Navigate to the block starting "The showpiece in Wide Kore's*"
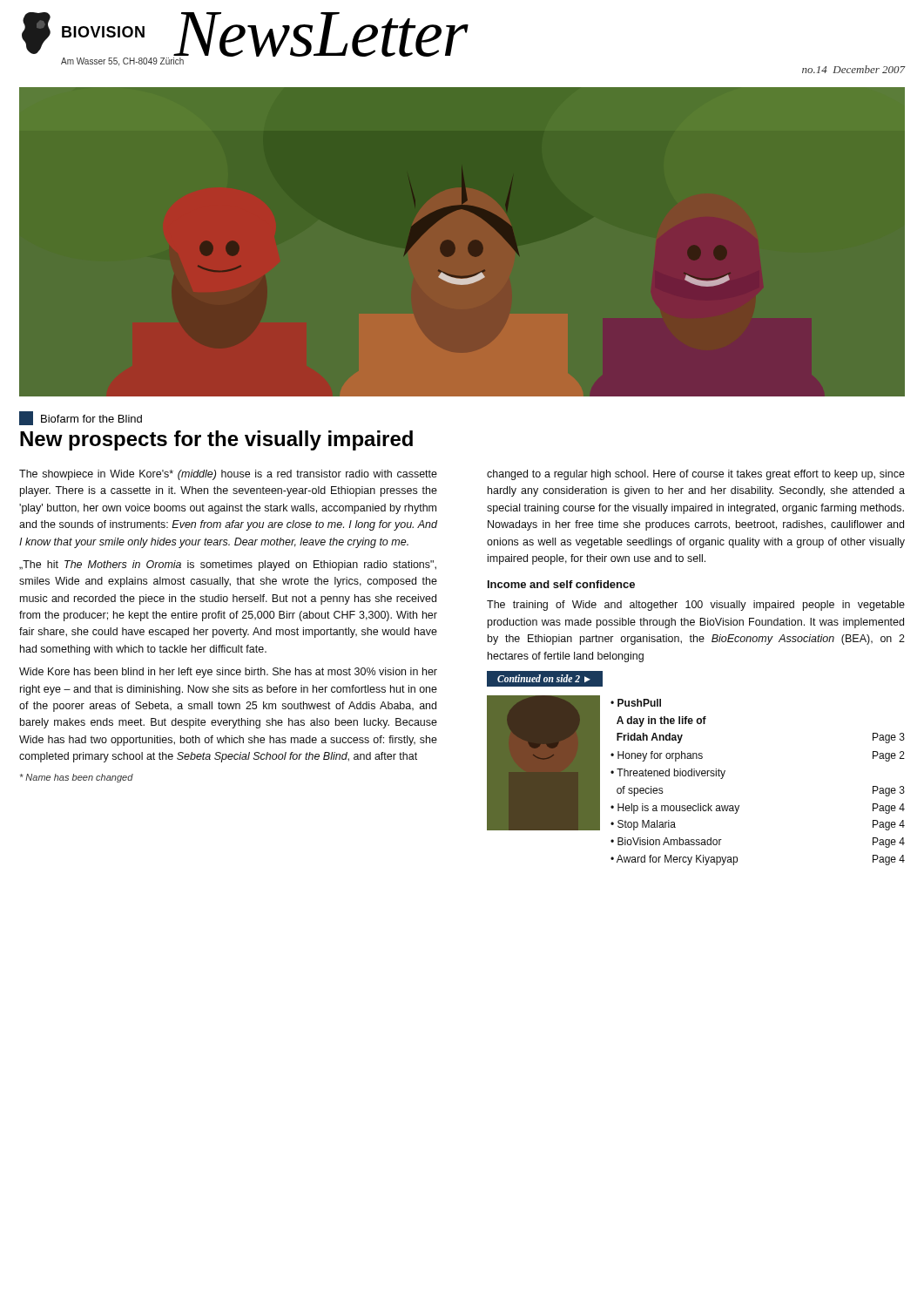Screen dimensions: 1307x924 click(228, 616)
